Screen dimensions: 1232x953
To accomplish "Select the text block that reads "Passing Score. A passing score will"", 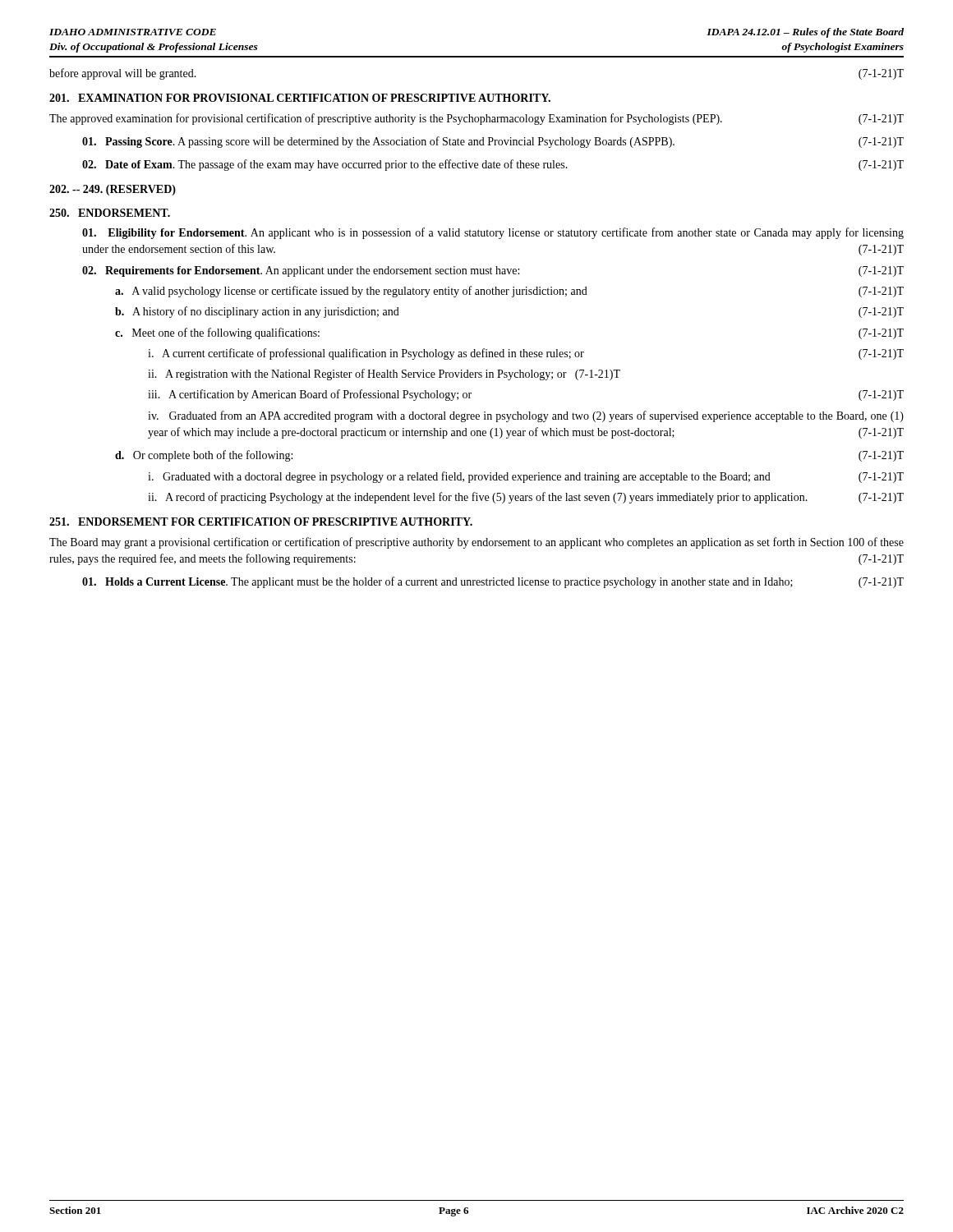I will click(x=493, y=142).
